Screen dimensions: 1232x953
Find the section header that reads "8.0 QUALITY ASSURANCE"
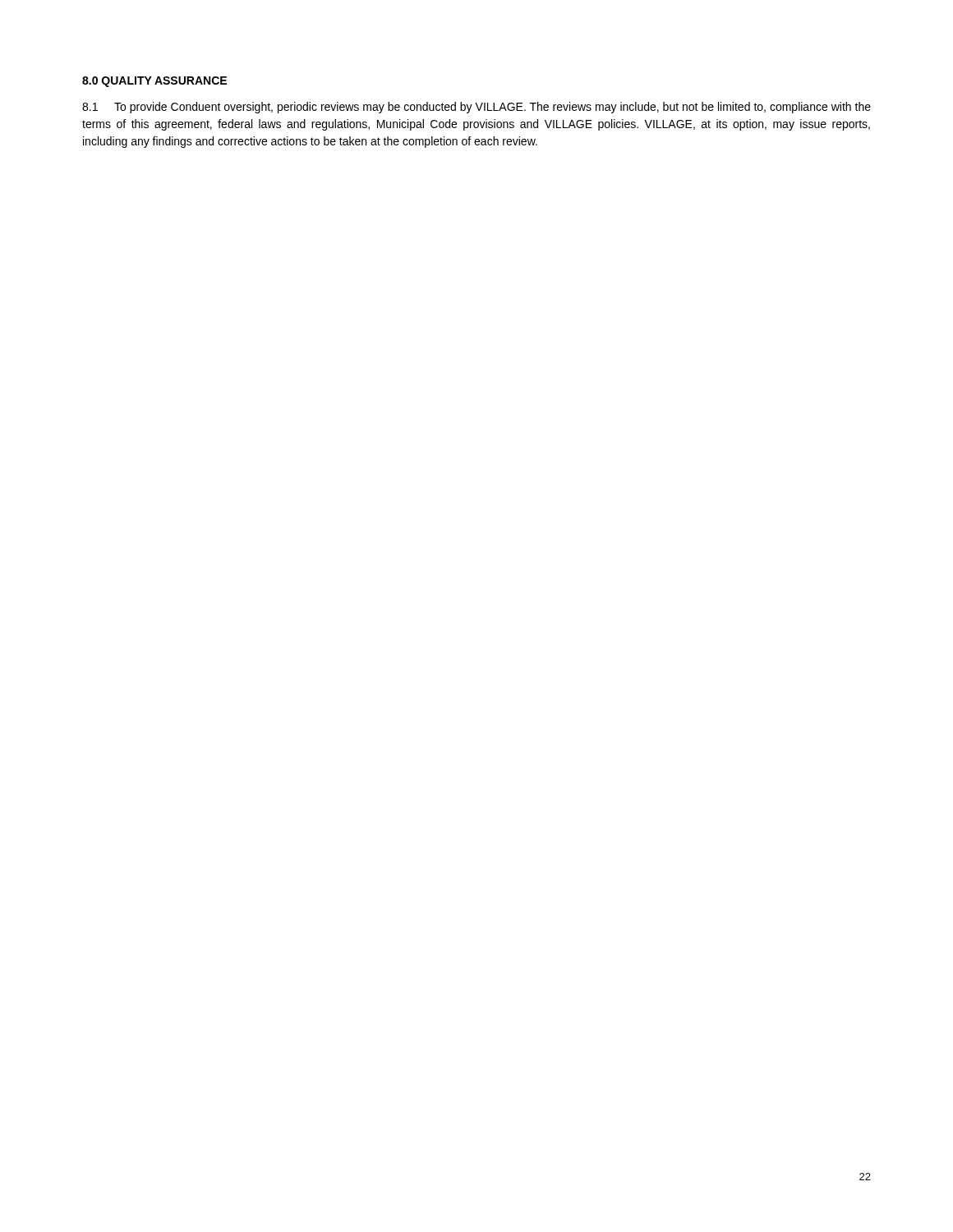coord(155,81)
